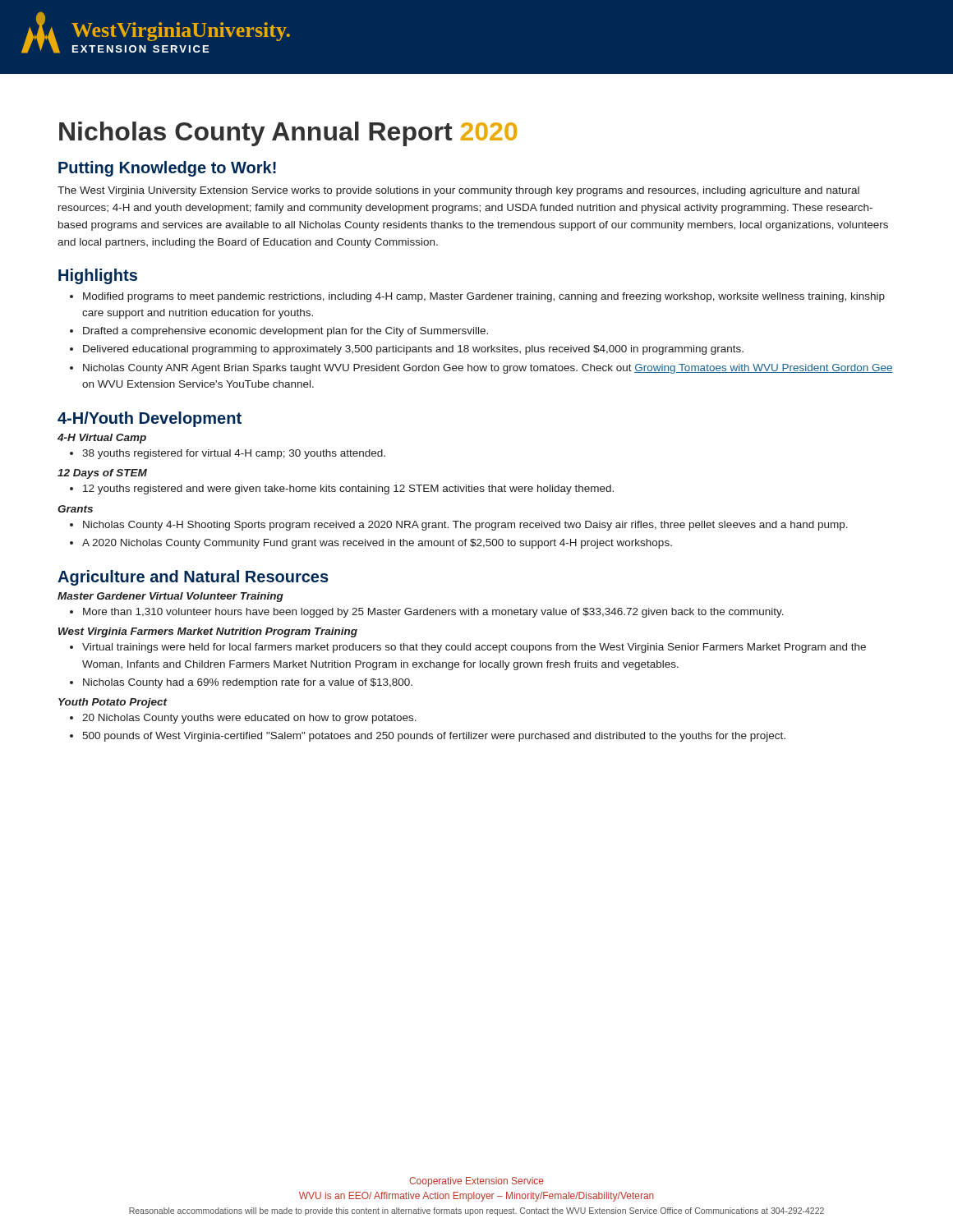The image size is (953, 1232).
Task: Find the block on this page that starts "500 pounds of West"
Action: [434, 736]
